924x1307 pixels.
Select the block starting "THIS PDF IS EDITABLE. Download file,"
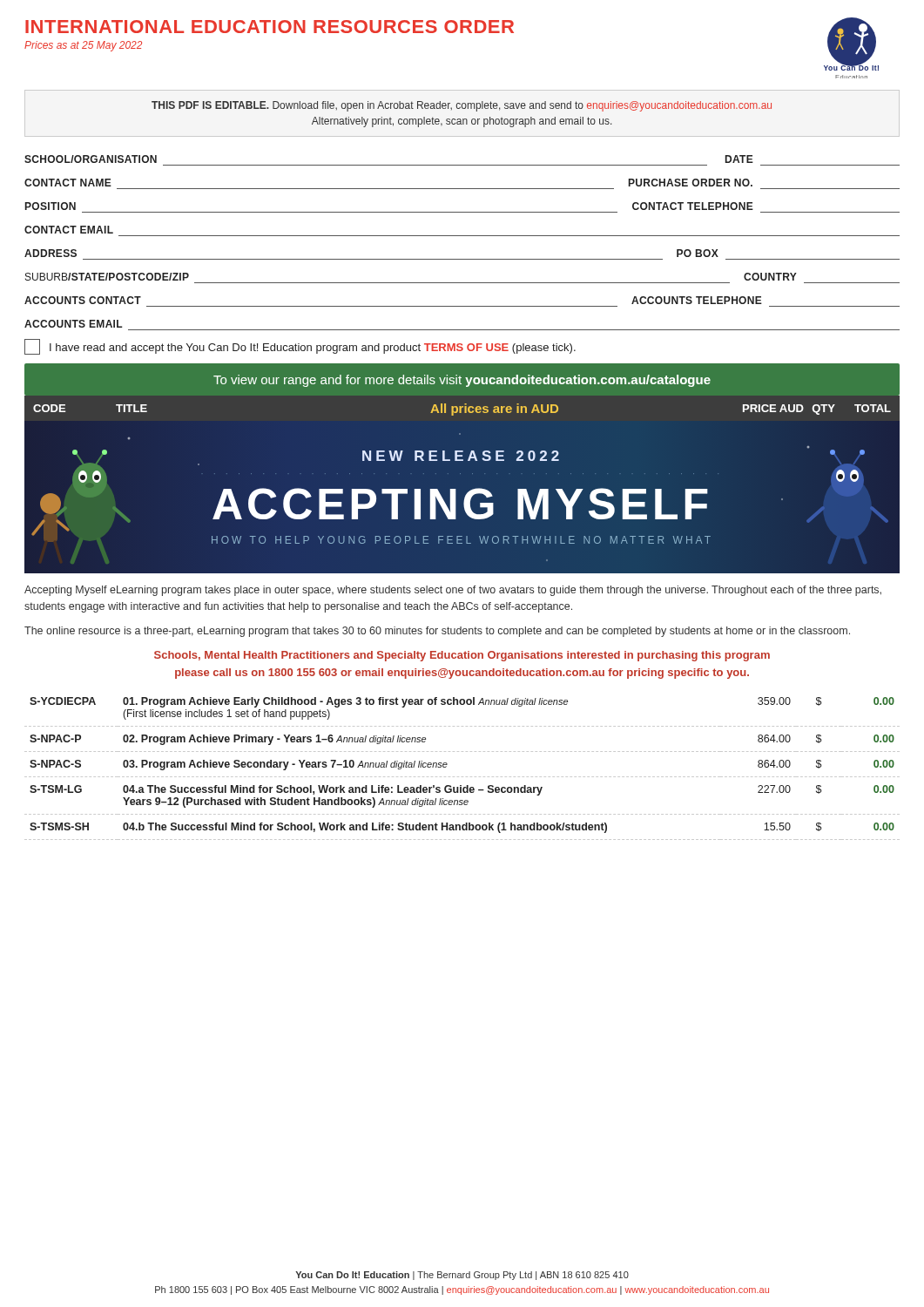pos(462,113)
